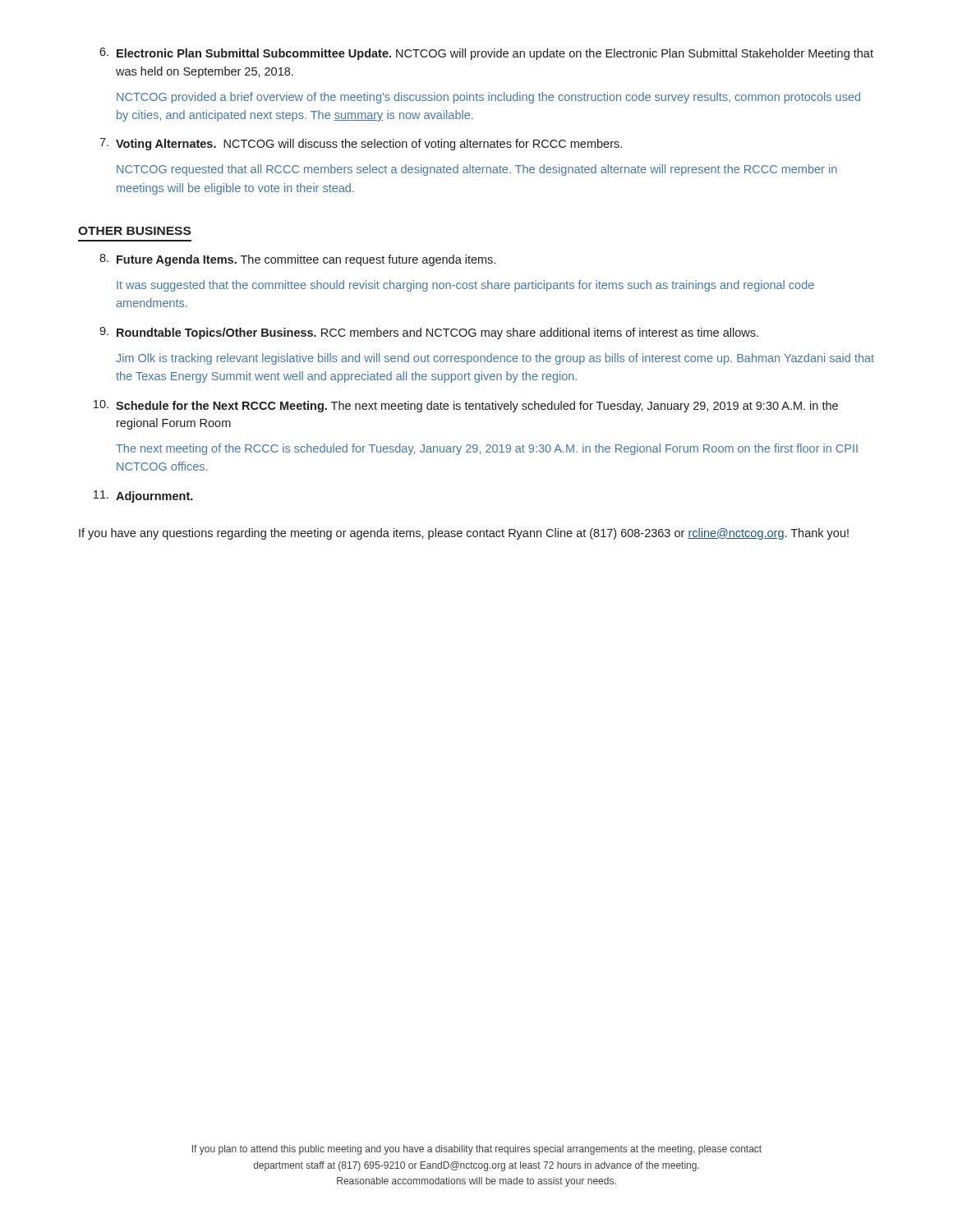Screen dimensions: 1232x953
Task: Locate the element starting "NCTCOG requested that all"
Action: coord(477,179)
